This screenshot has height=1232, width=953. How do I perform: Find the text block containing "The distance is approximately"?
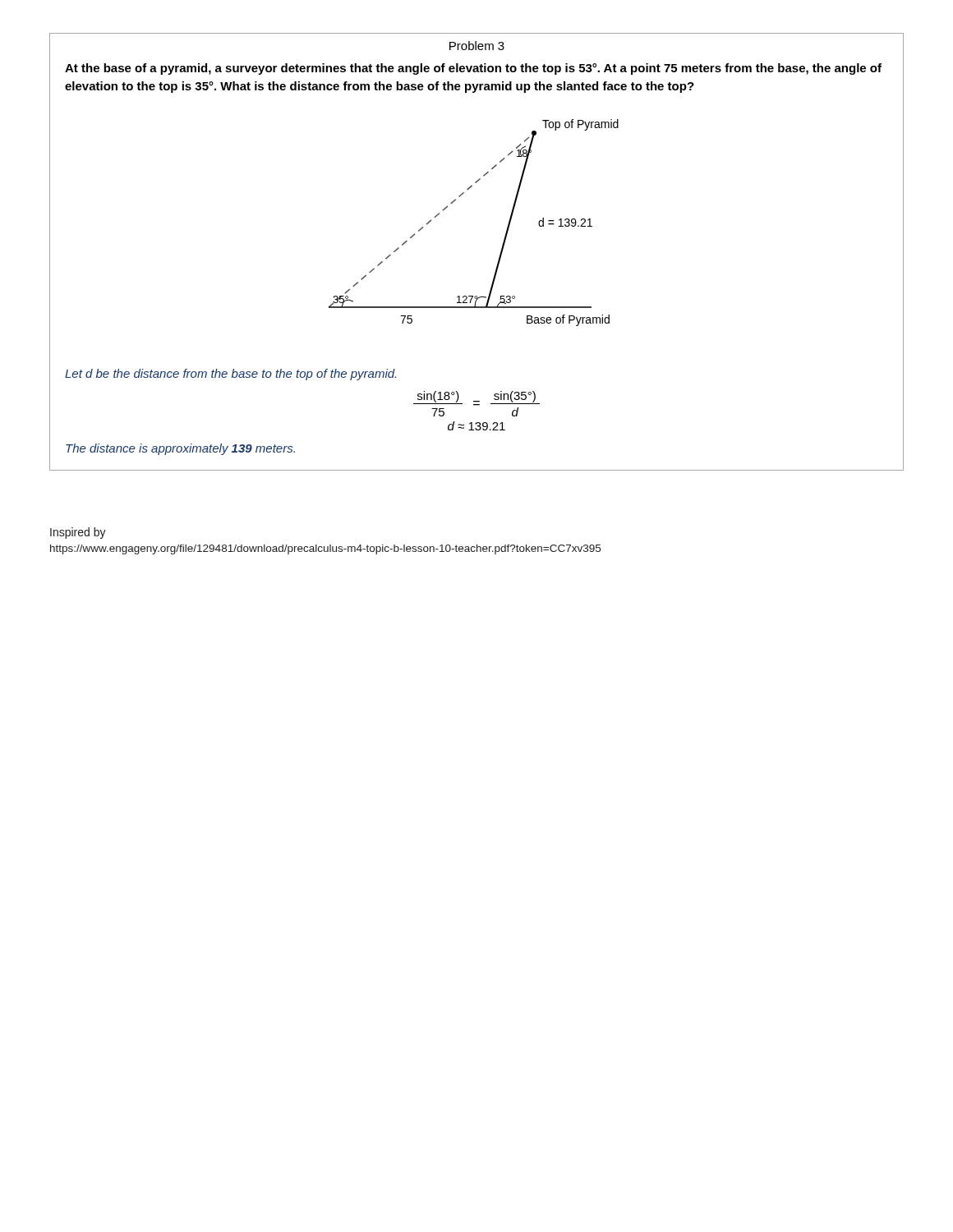(181, 448)
